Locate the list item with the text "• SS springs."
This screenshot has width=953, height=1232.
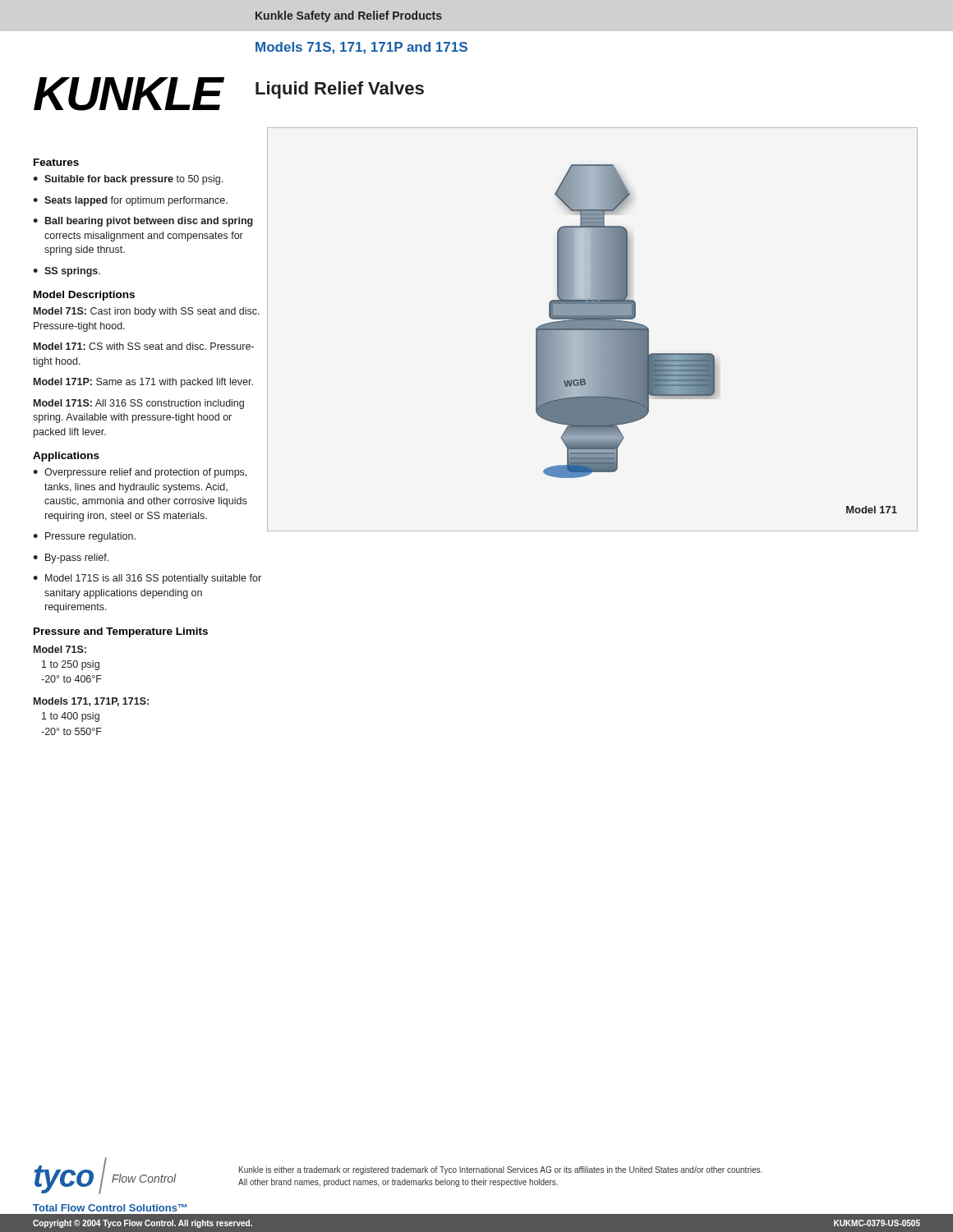[67, 271]
